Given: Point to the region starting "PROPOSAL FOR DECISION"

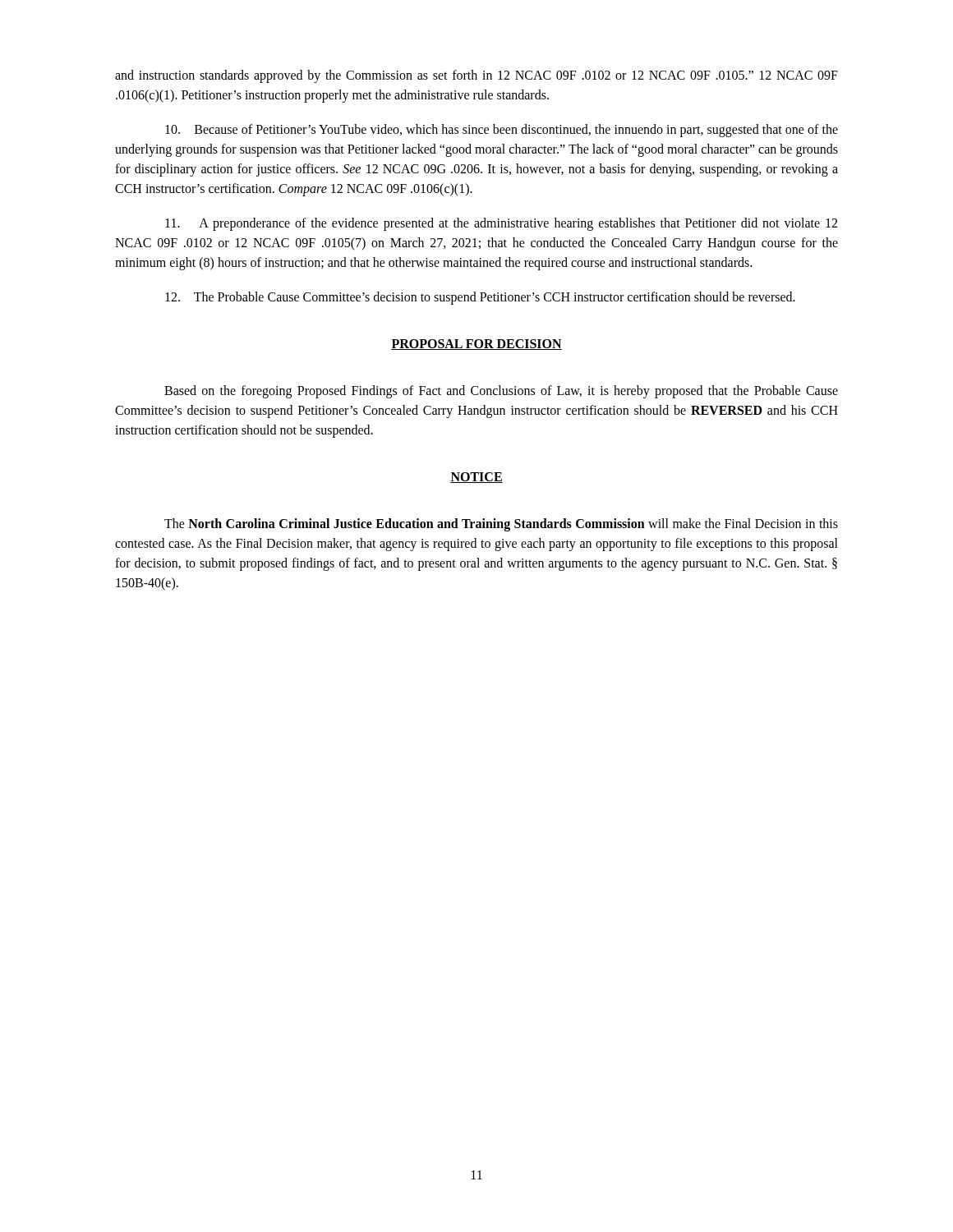Looking at the screenshot, I should [476, 344].
